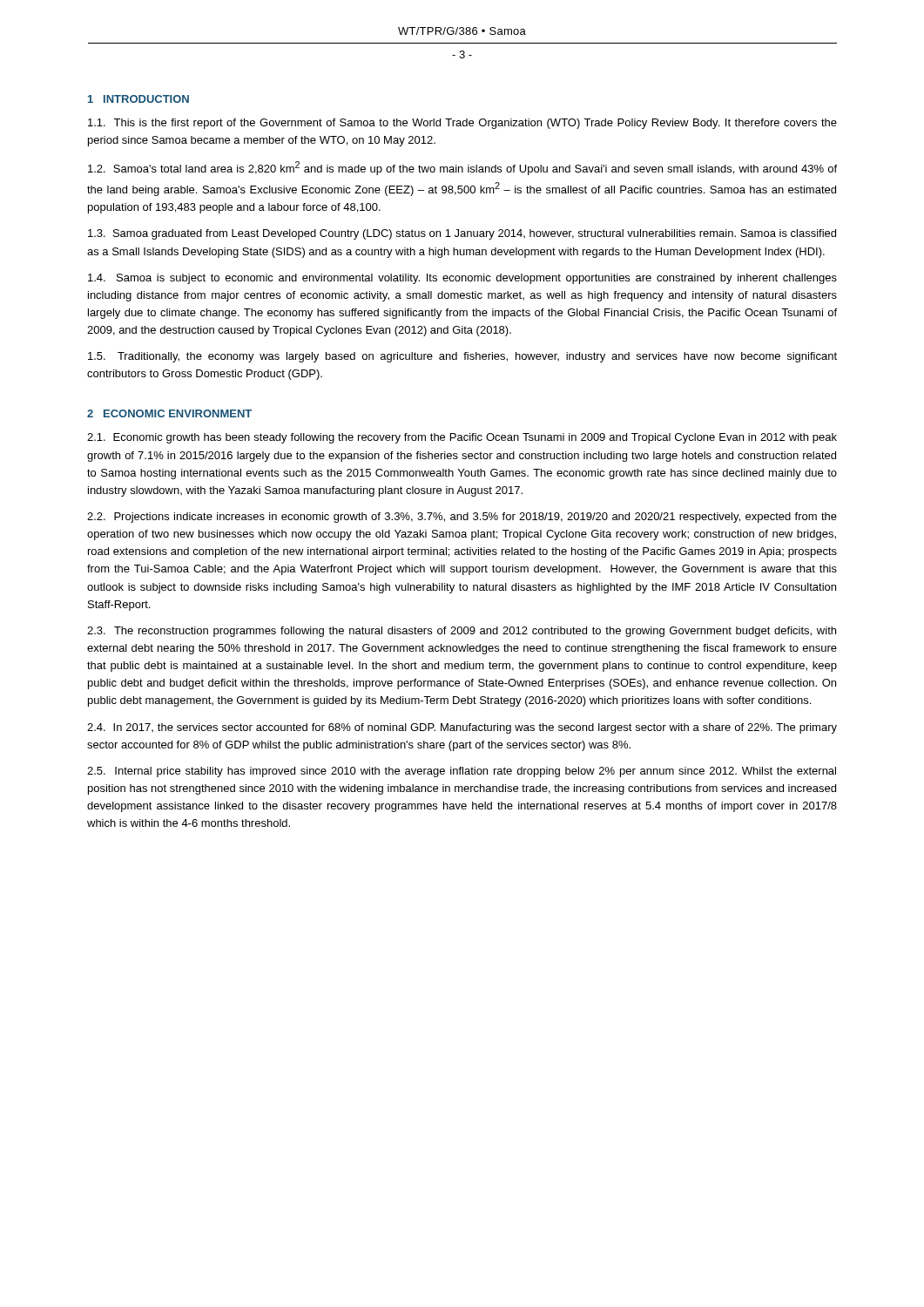Locate the block of text that opens with "3. The reconstruction programmes following the natural"
This screenshot has width=924, height=1307.
[462, 665]
